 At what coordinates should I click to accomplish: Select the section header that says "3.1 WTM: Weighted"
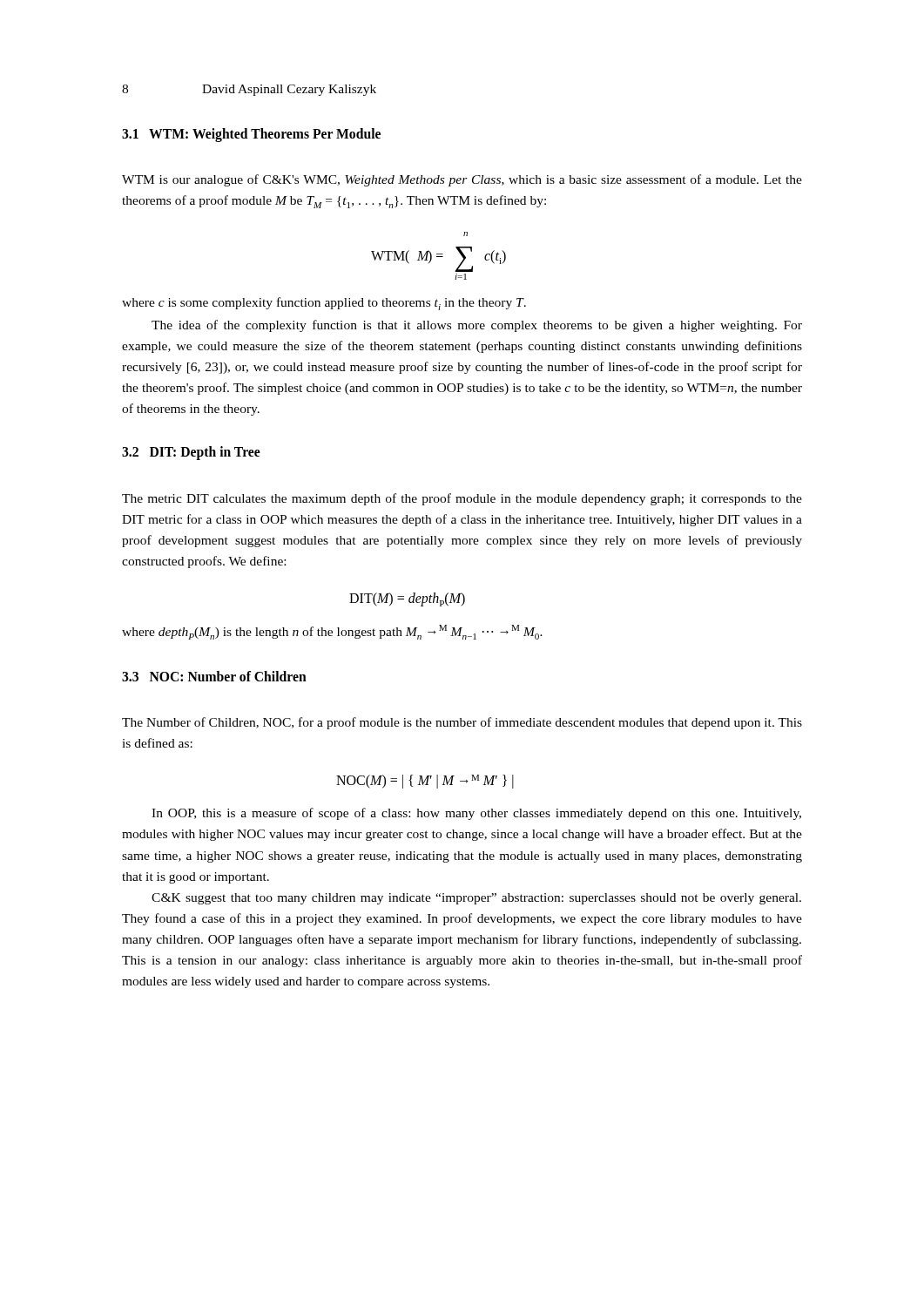pos(251,135)
